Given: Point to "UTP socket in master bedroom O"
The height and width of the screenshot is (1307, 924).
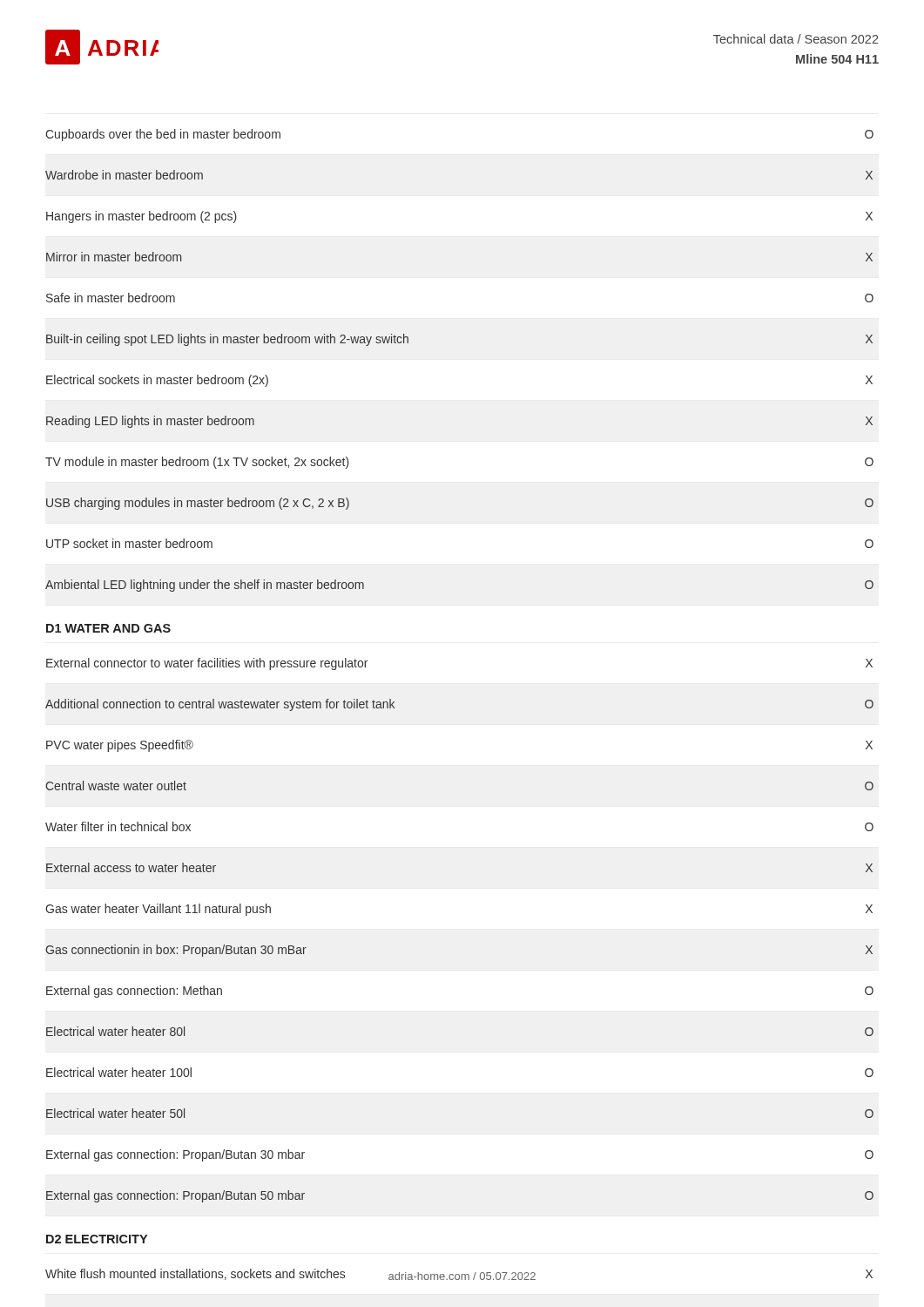Looking at the screenshot, I should point(129,543).
